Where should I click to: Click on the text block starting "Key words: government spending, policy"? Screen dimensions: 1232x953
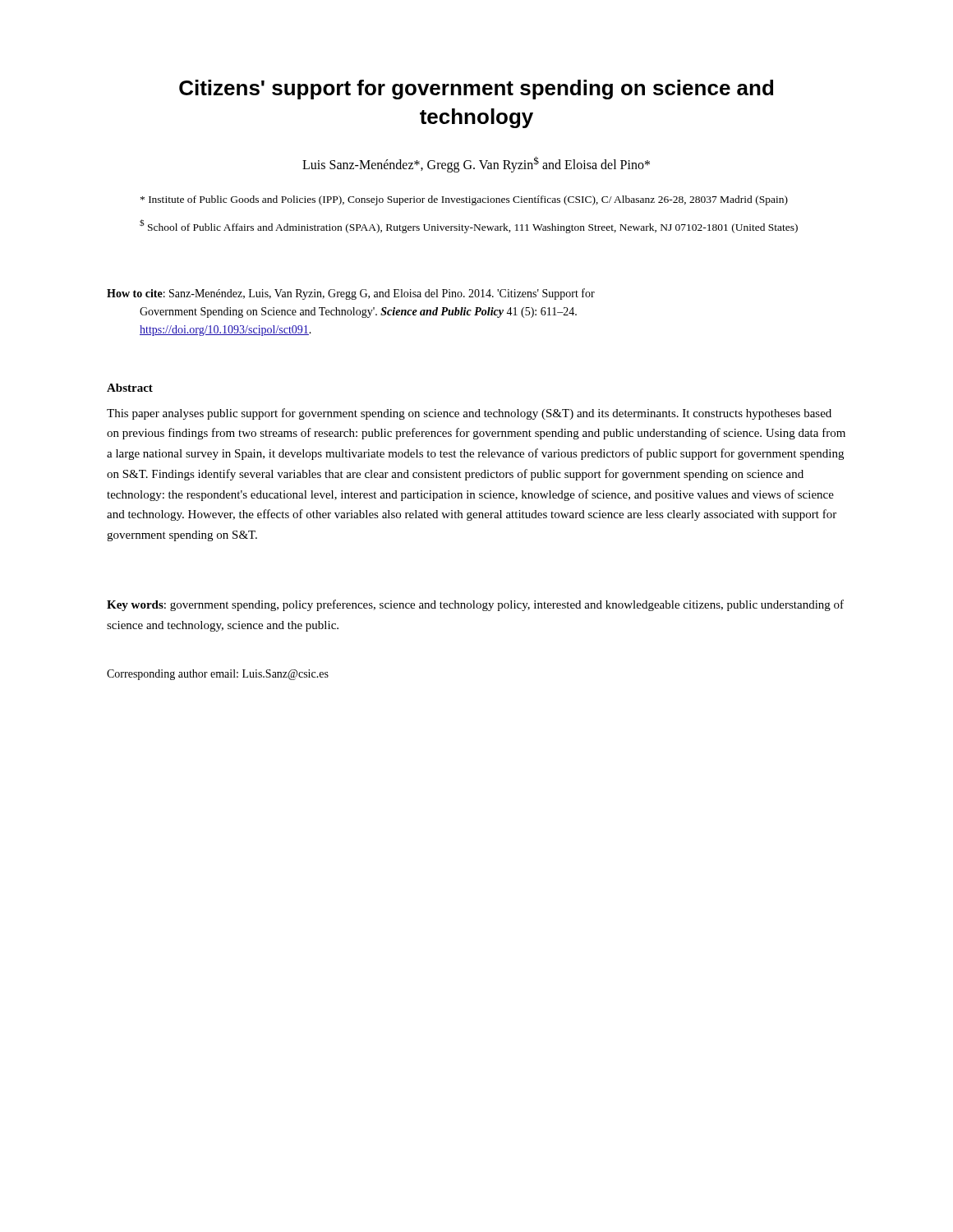pos(475,615)
